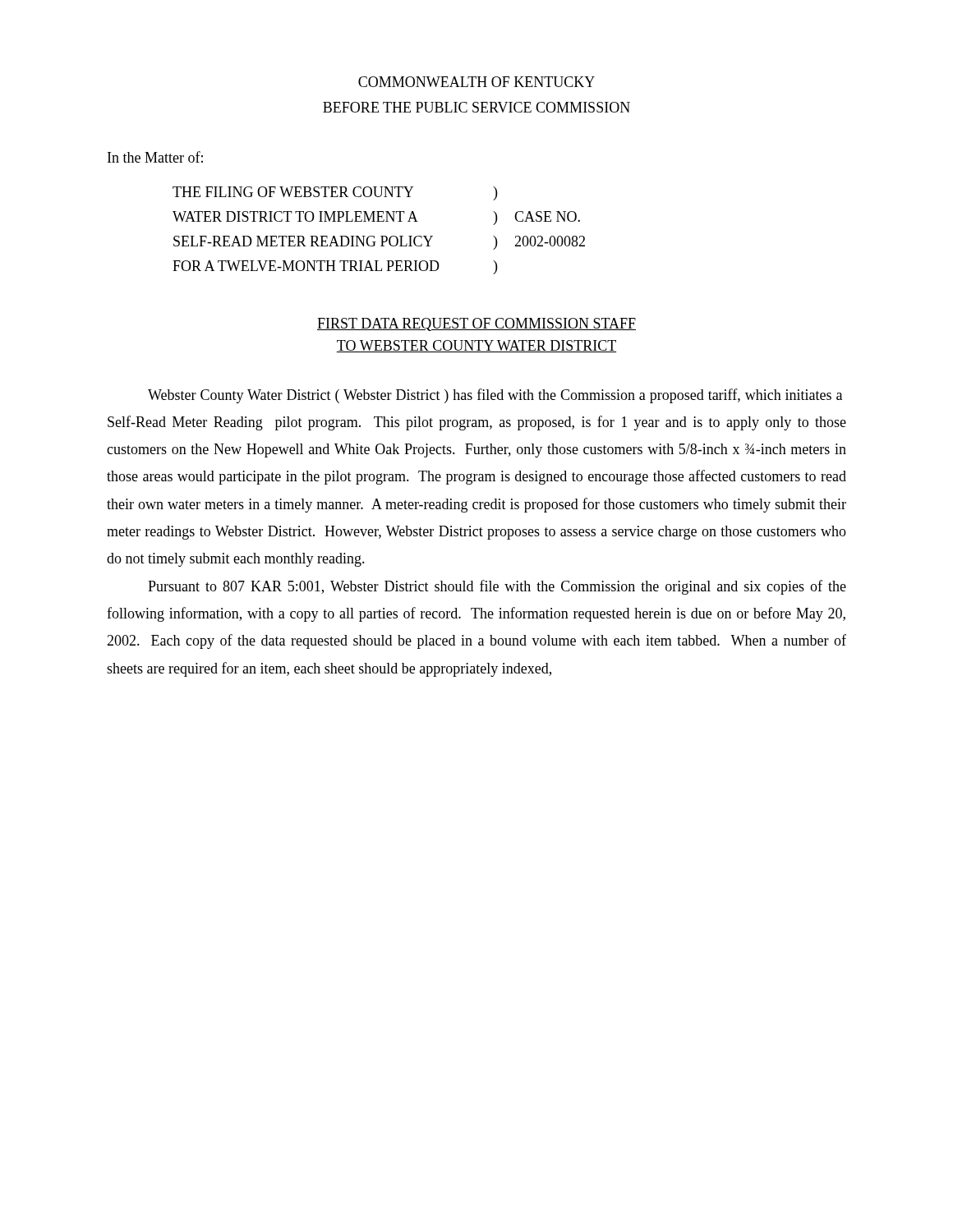Locate the table with the text "FOR A TWELVE-MONTH"
Screen dimensions: 1232x953
pos(509,231)
